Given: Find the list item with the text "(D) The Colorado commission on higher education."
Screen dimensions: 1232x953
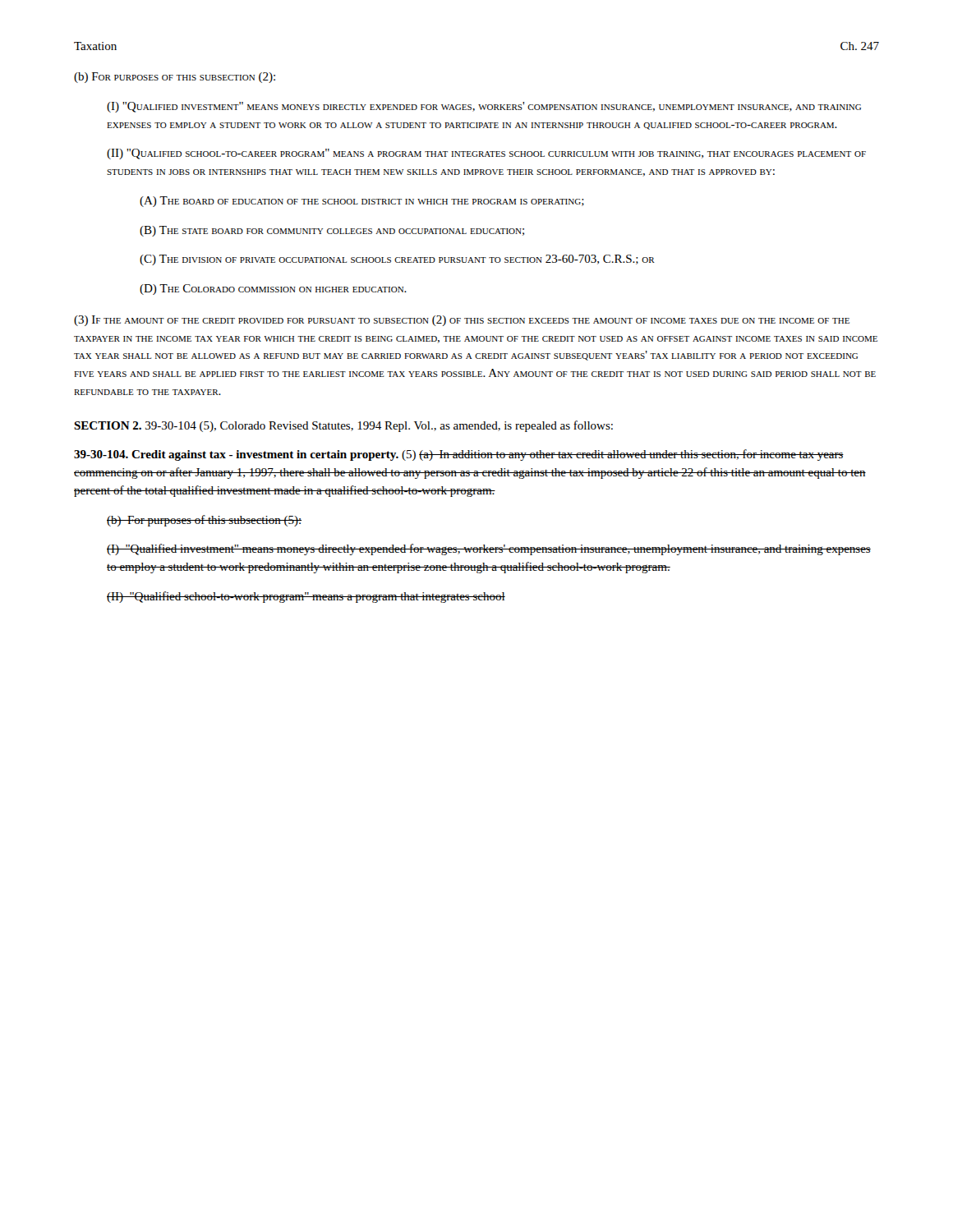Looking at the screenshot, I should point(273,288).
